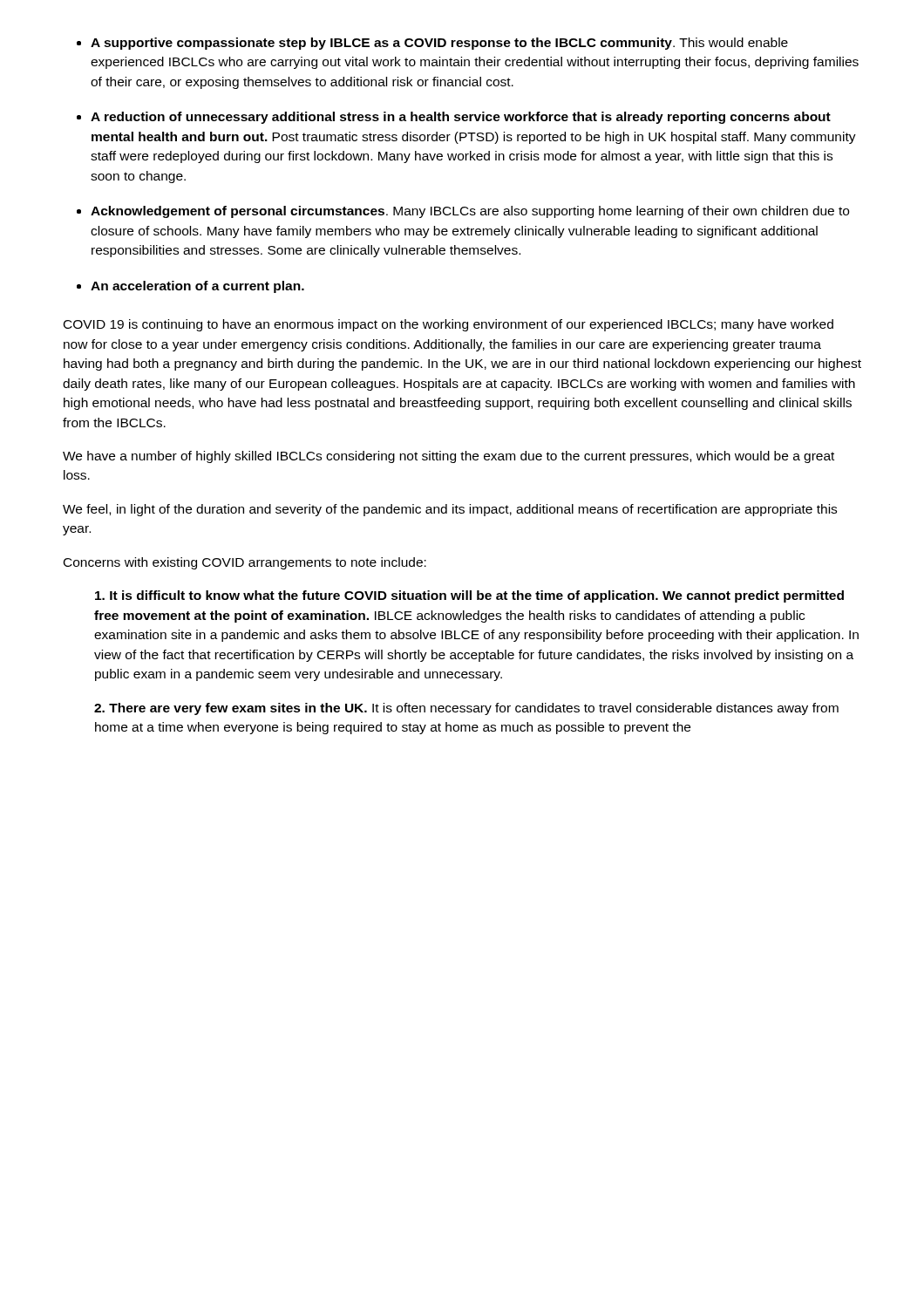Locate the list item that says "Acknowledgement of personal circumstances. Many"
Screen dimensions: 1308x924
click(x=476, y=231)
